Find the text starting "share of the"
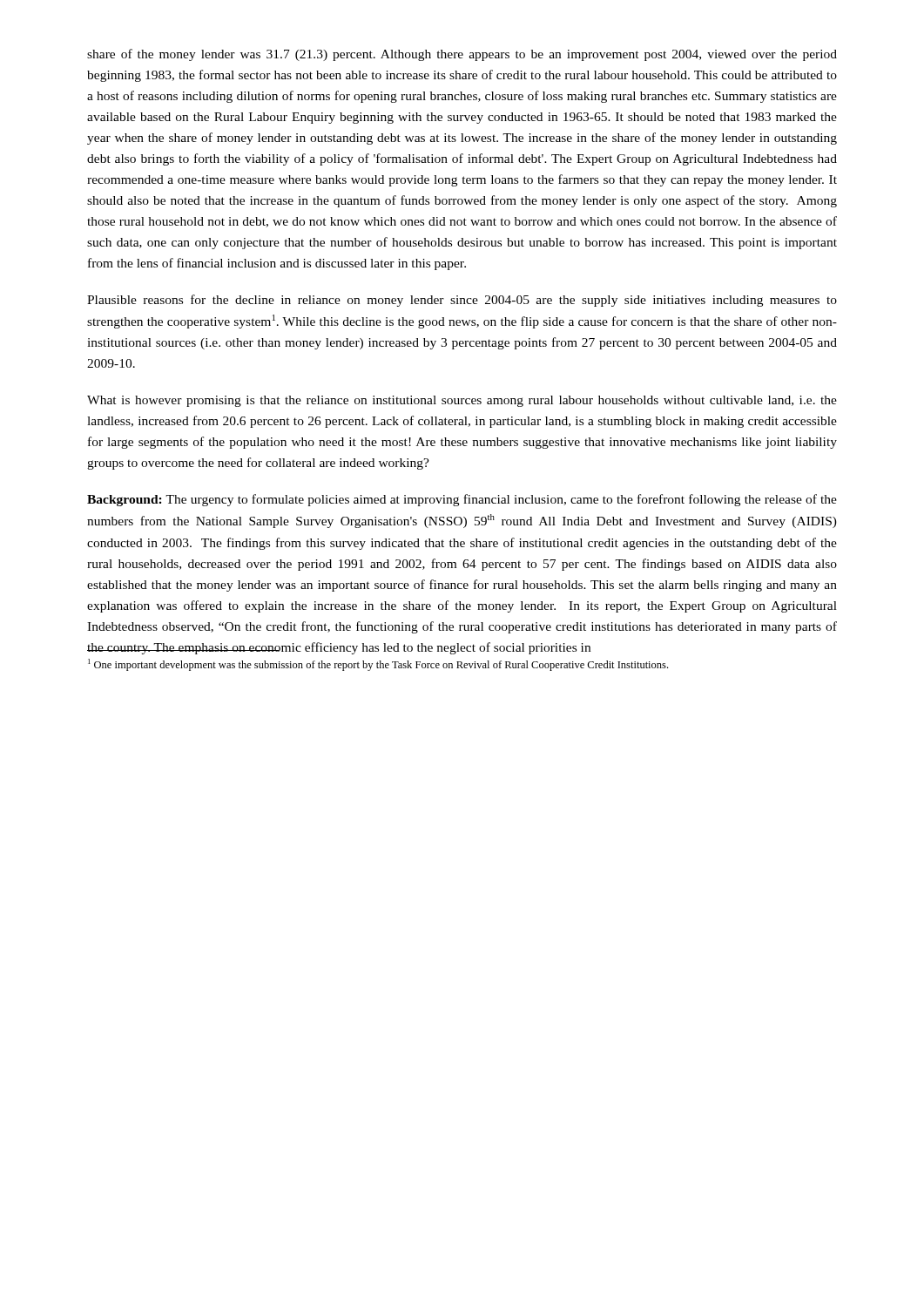The width and height of the screenshot is (924, 1307). [x=462, y=158]
